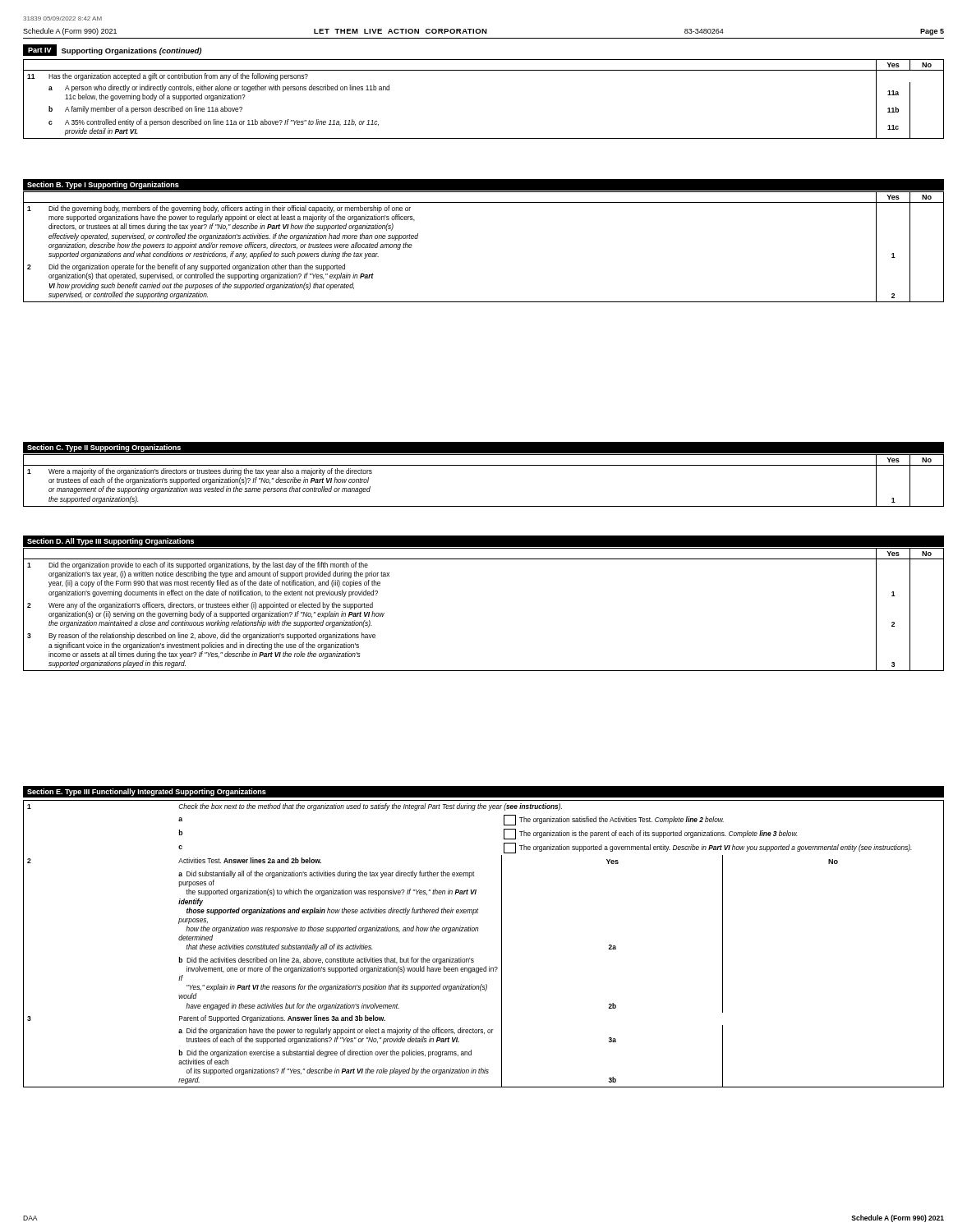
Task: Select the block starting "Section B. Type I Supporting Organizations"
Action: click(484, 185)
